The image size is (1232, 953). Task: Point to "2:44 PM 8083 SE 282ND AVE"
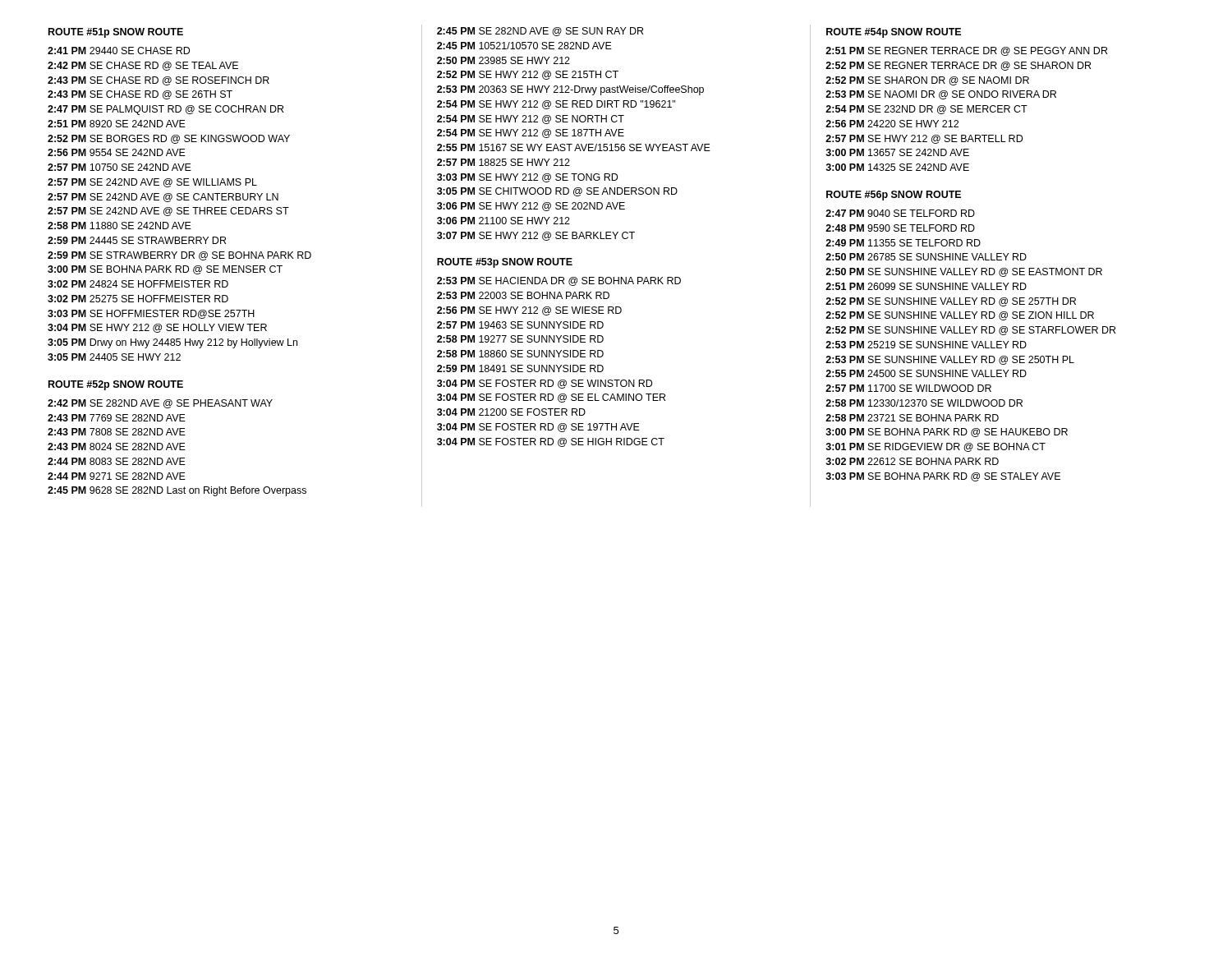(x=117, y=461)
